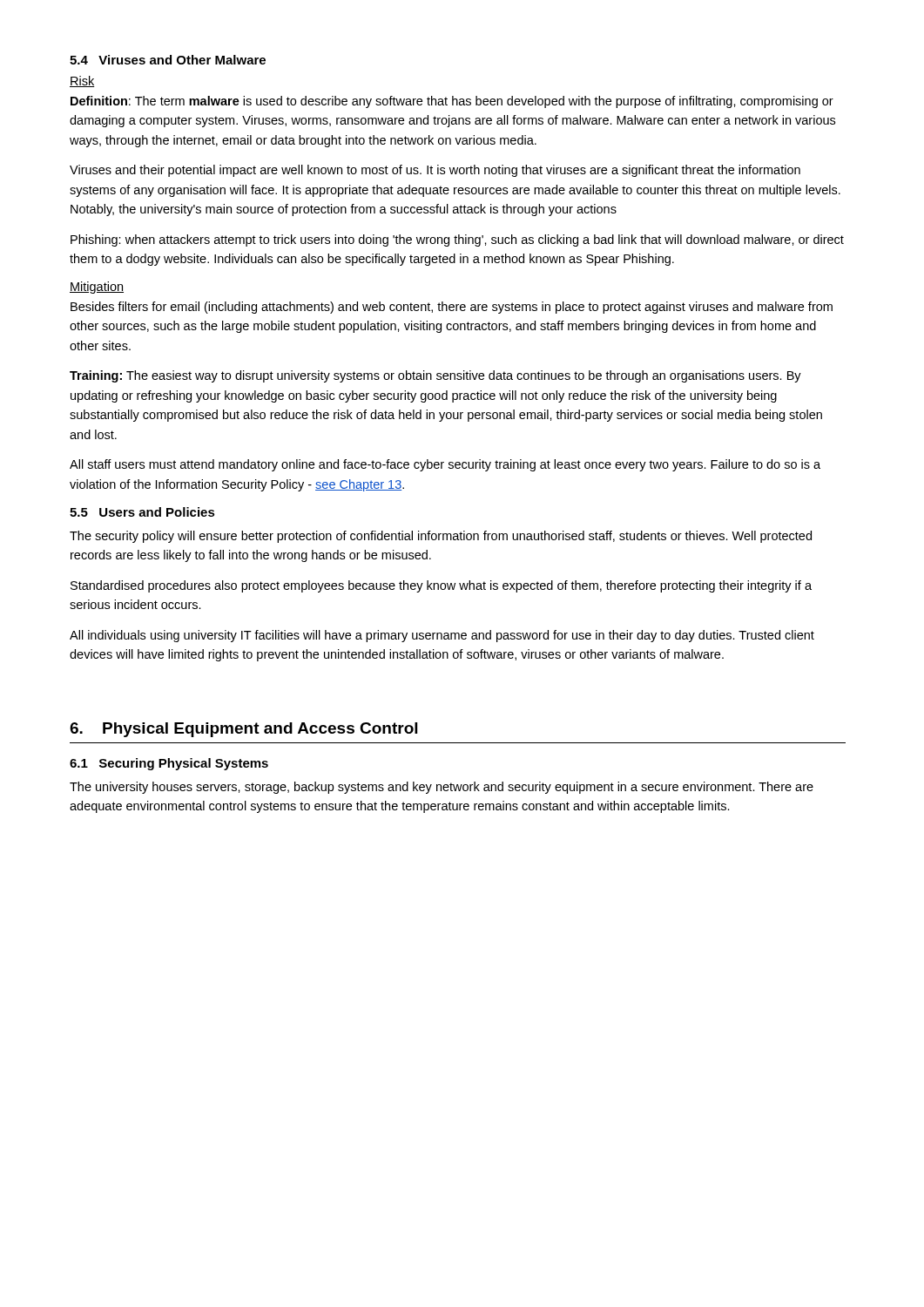Find "6. Physical Equipment and Access Control" on this page
924x1307 pixels.
pos(244,728)
